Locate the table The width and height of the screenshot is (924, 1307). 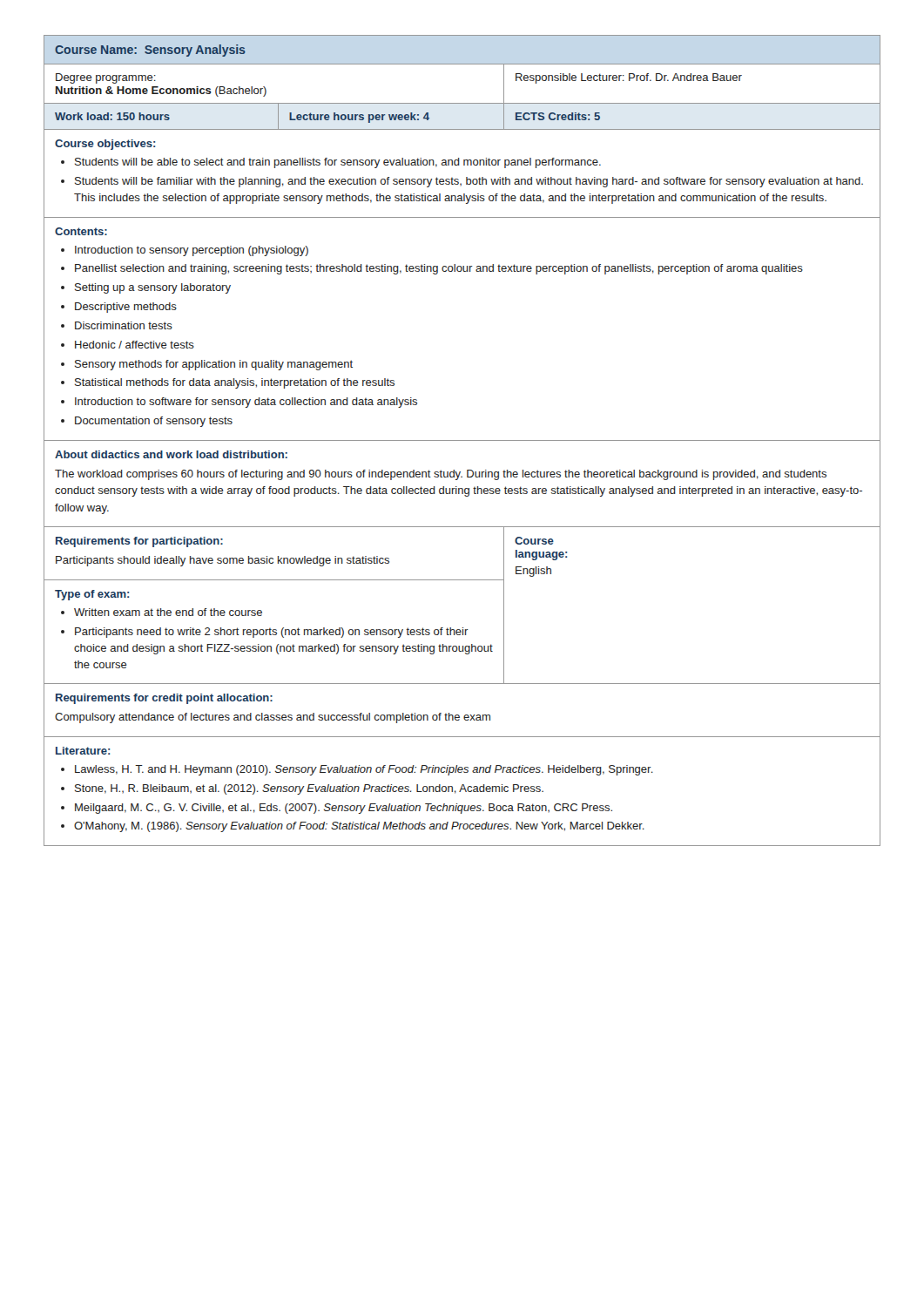(462, 441)
